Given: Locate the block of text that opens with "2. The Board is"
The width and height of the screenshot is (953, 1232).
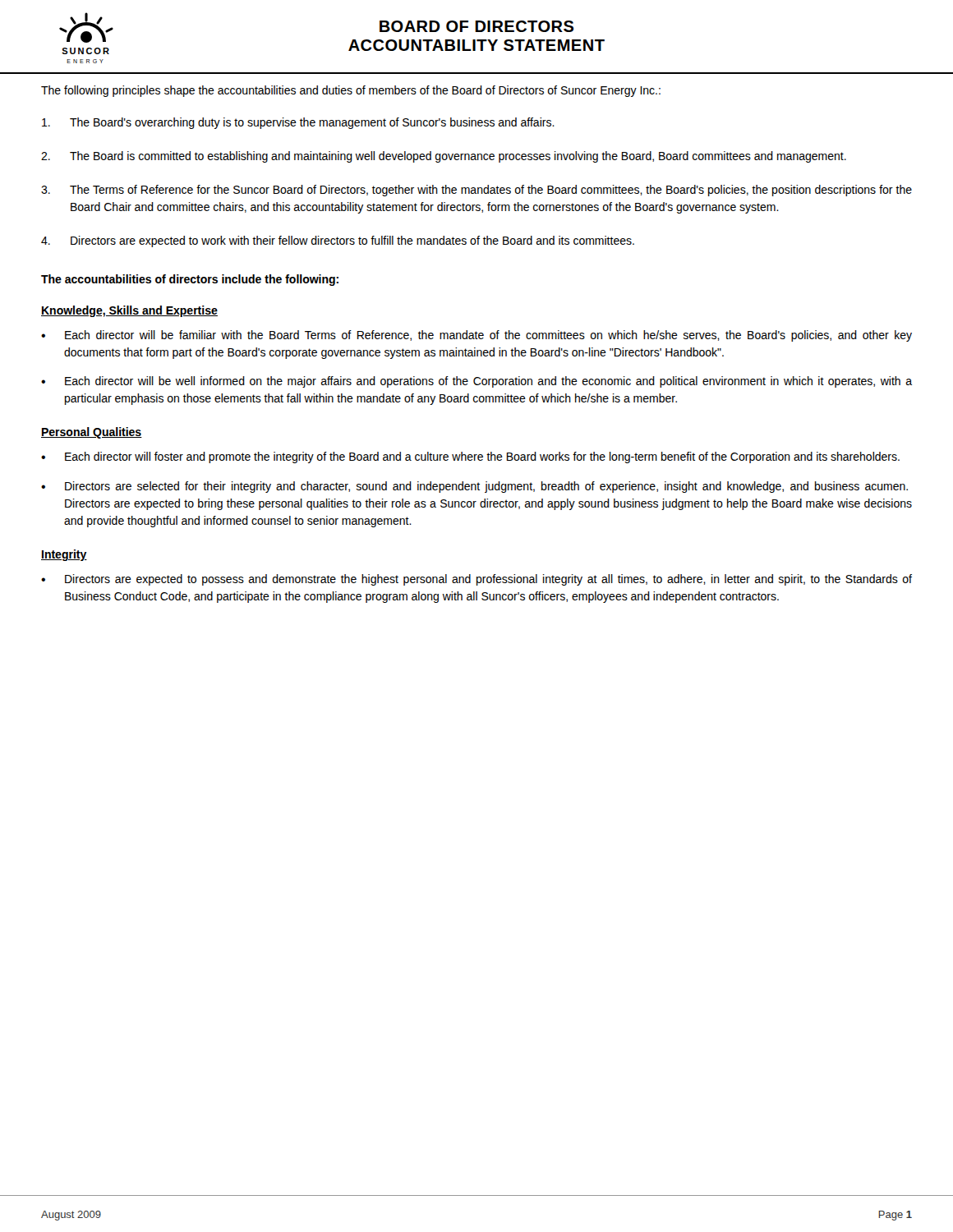Looking at the screenshot, I should point(476,156).
